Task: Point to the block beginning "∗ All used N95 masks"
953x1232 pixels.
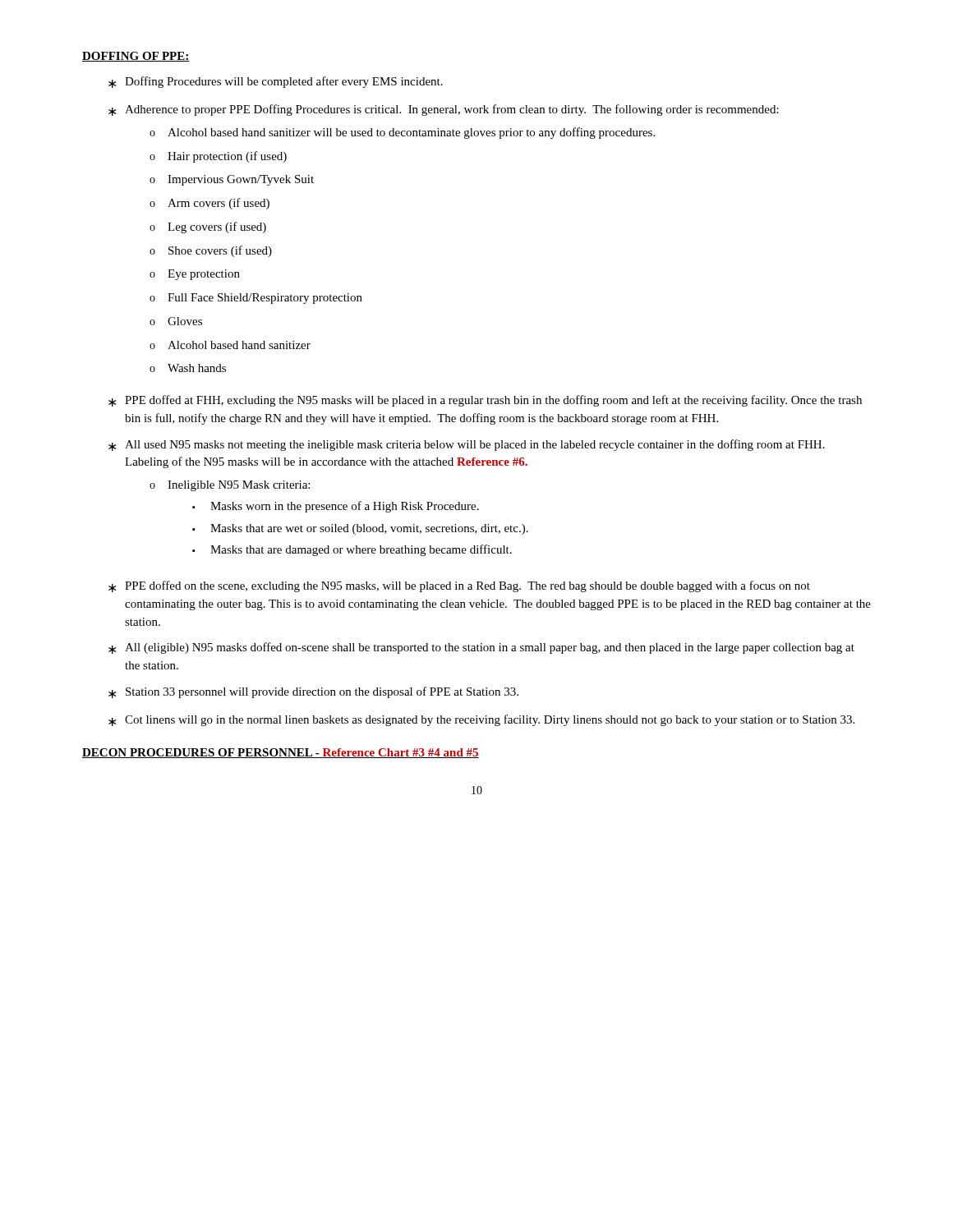Action: click(467, 445)
